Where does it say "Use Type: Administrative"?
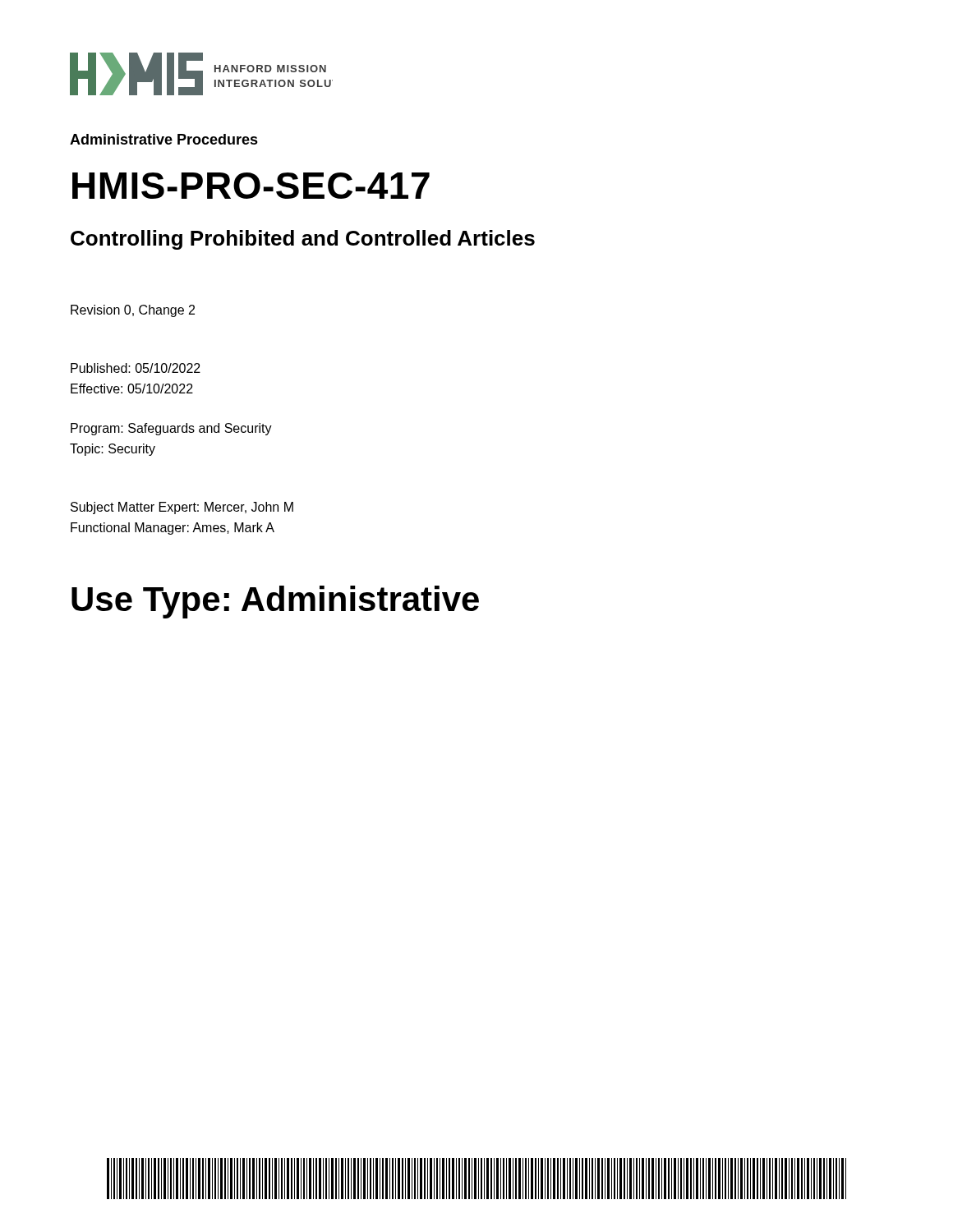The image size is (953, 1232). 275,599
